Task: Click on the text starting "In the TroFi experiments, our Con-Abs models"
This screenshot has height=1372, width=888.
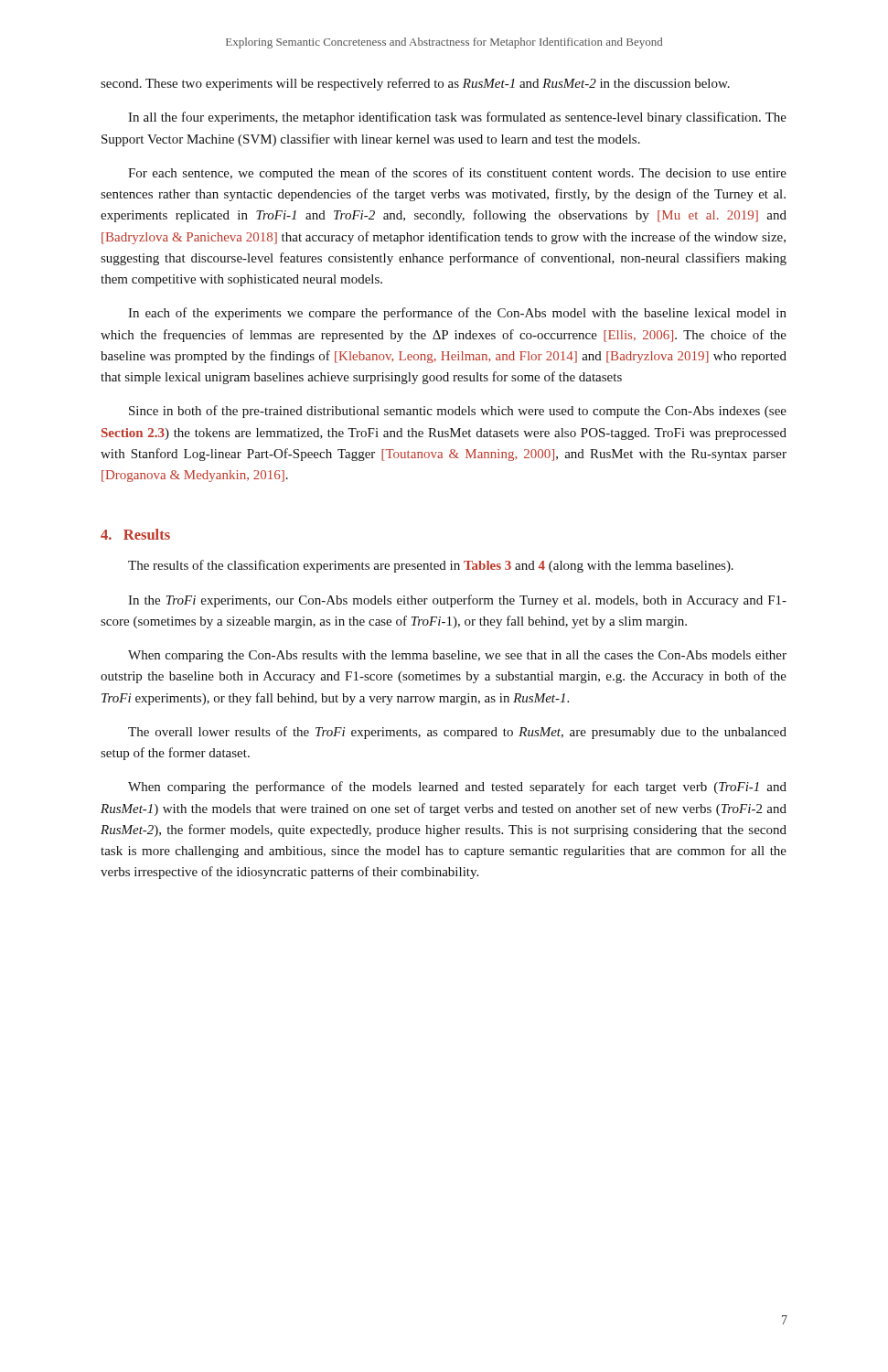Action: point(444,611)
